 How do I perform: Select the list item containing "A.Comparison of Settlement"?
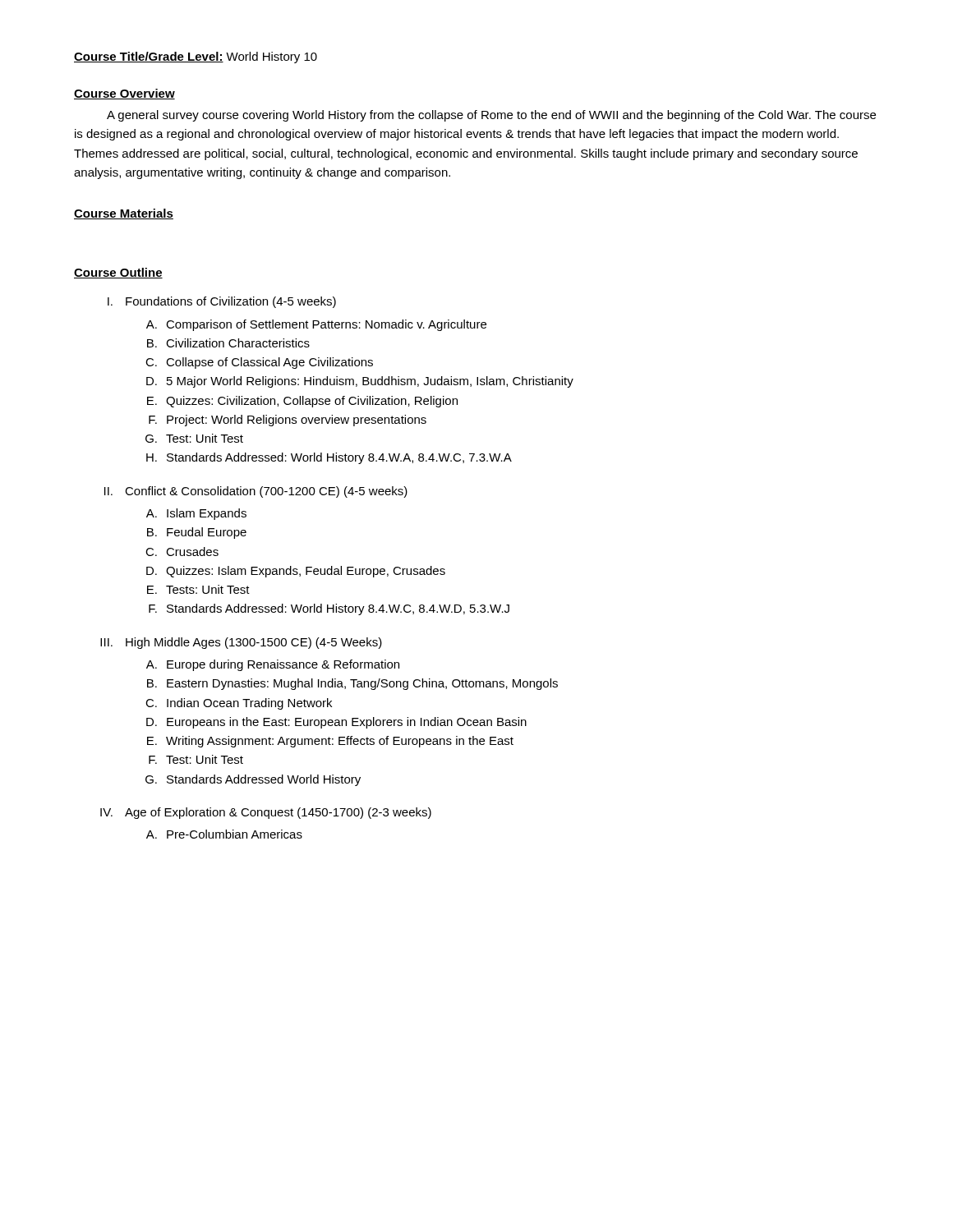[x=316, y=325]
